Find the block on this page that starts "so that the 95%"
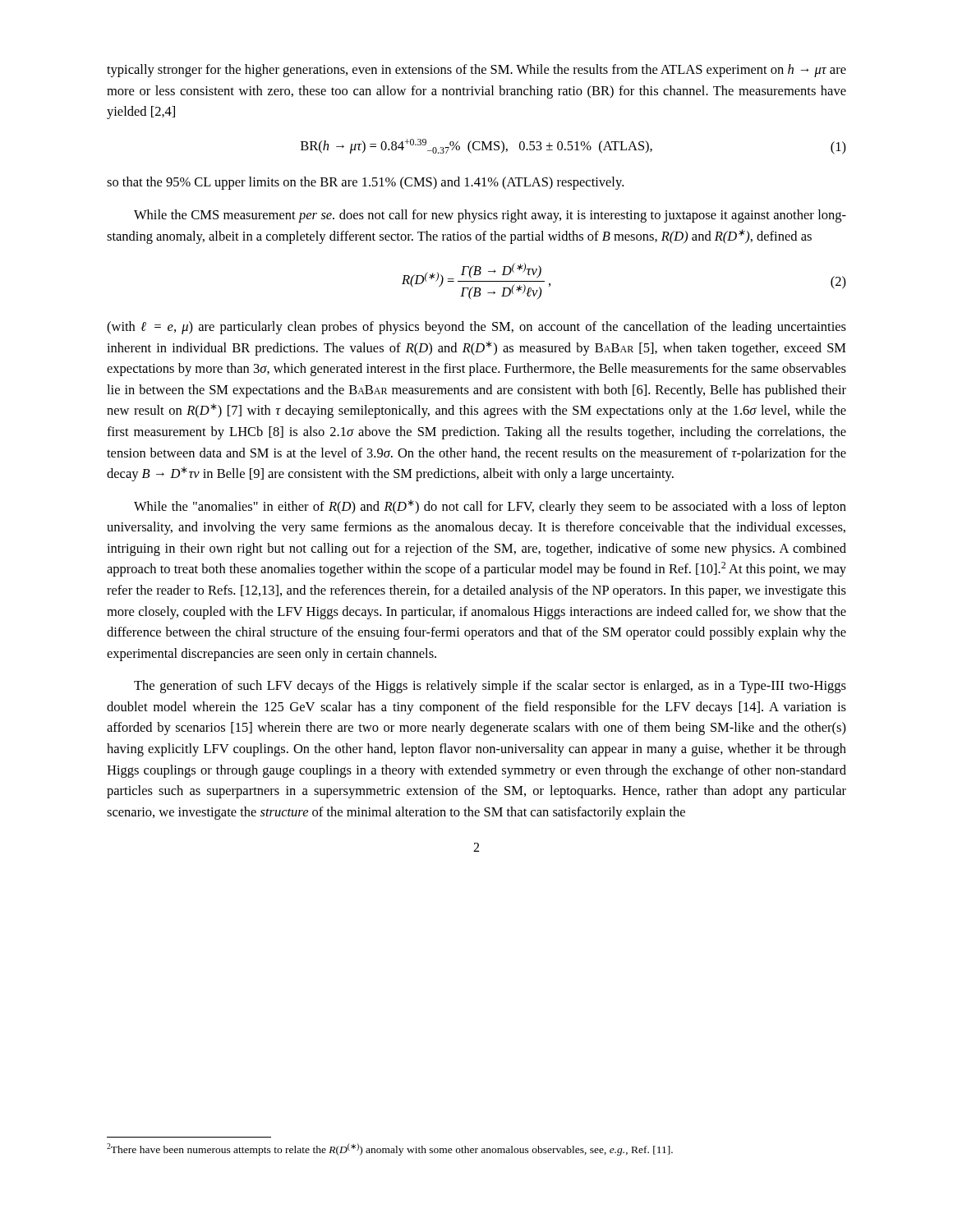The width and height of the screenshot is (953, 1232). click(476, 182)
